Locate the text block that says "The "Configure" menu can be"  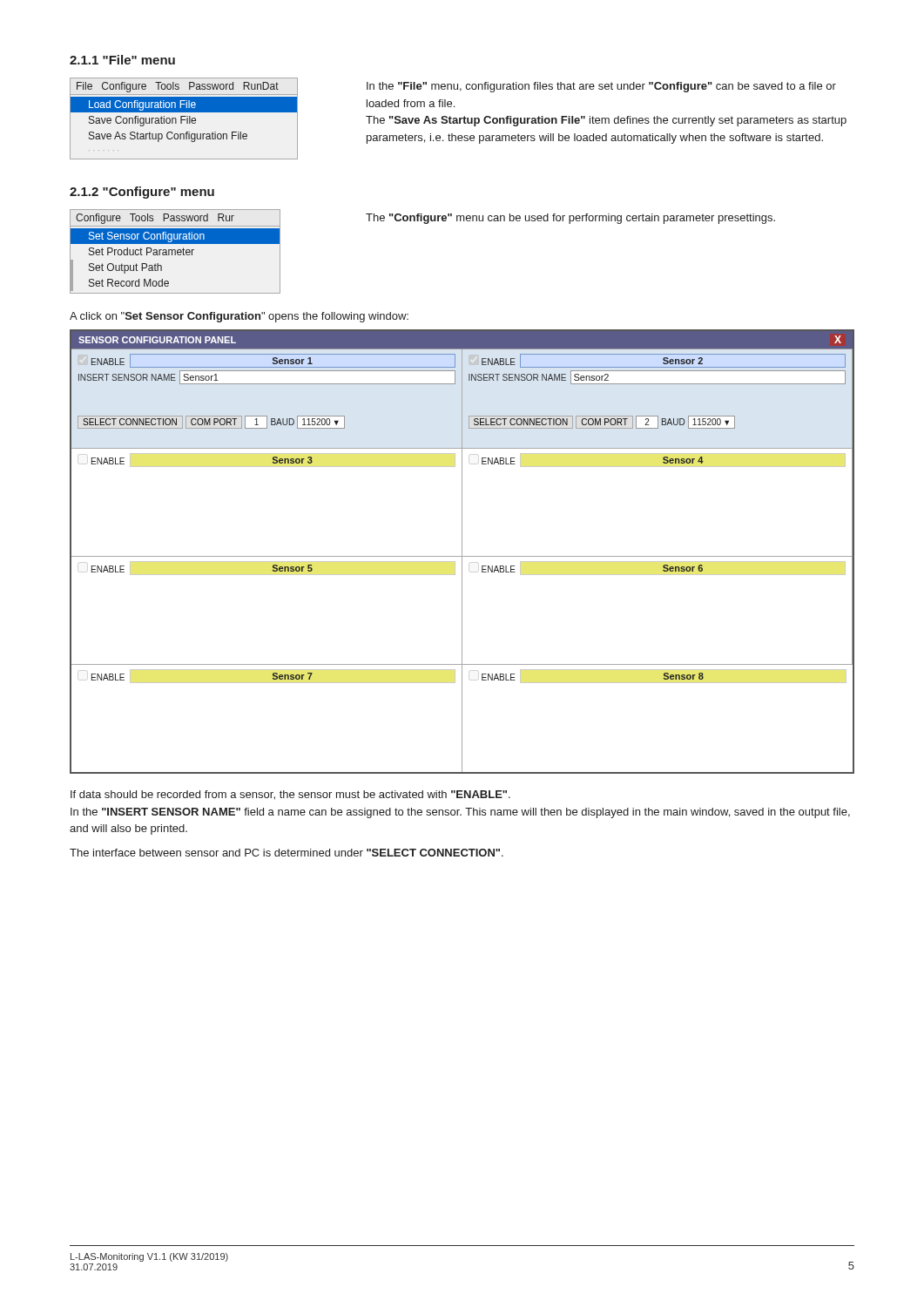571,217
